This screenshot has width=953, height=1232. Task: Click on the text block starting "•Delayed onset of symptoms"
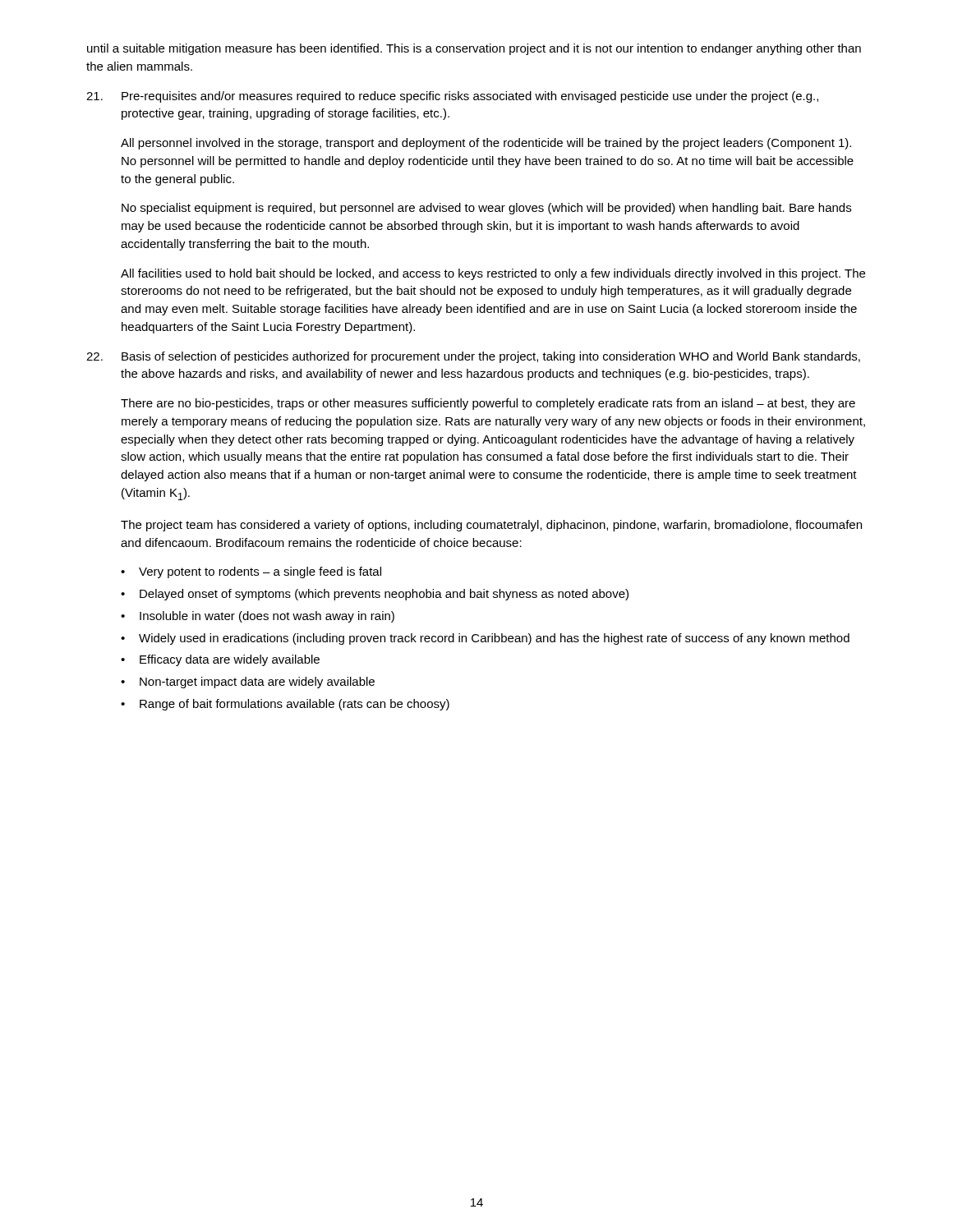375,594
